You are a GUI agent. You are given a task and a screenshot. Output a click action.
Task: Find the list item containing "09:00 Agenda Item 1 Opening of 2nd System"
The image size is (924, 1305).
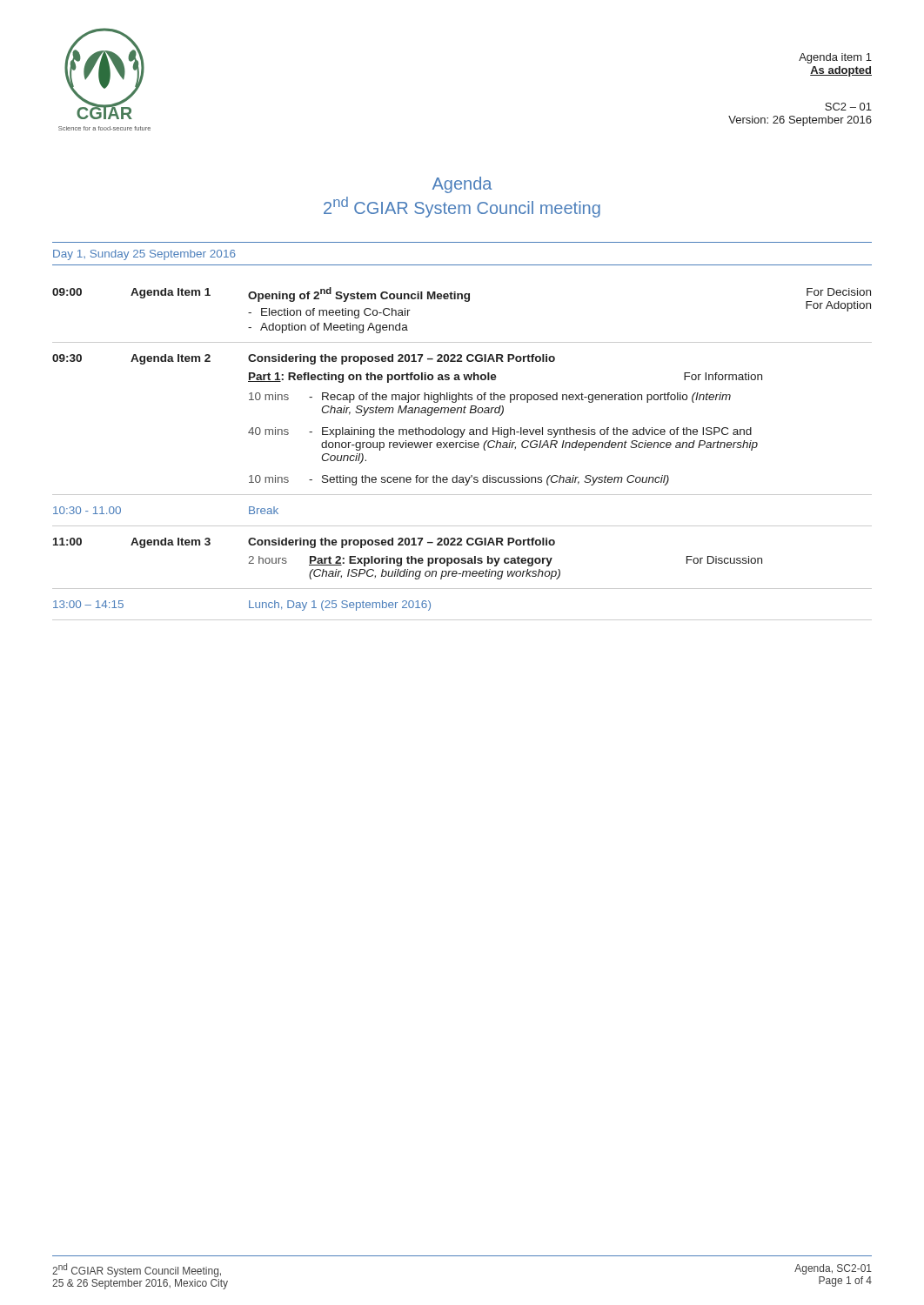462,309
